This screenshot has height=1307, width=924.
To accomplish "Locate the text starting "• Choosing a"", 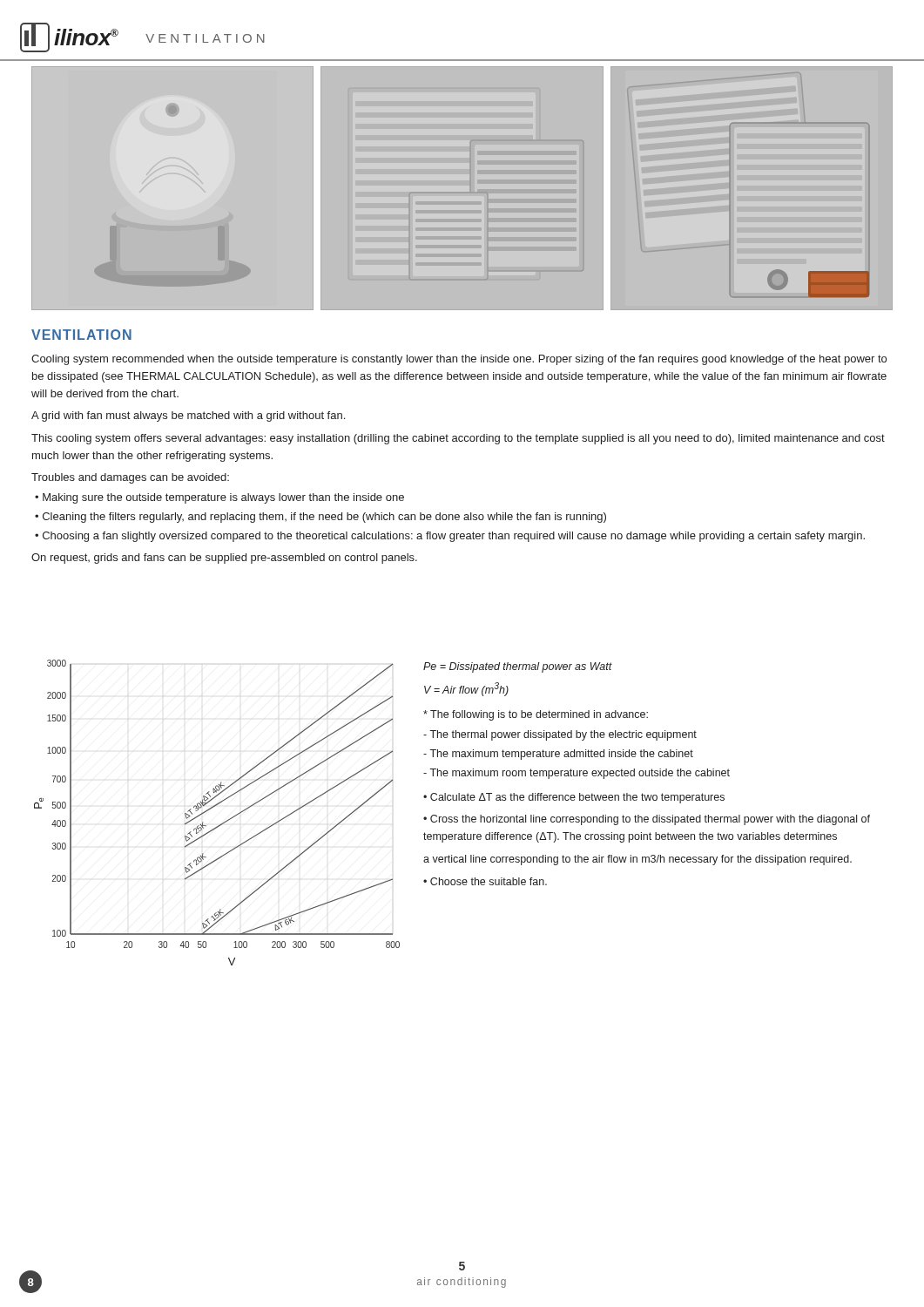I will click(x=450, y=536).
